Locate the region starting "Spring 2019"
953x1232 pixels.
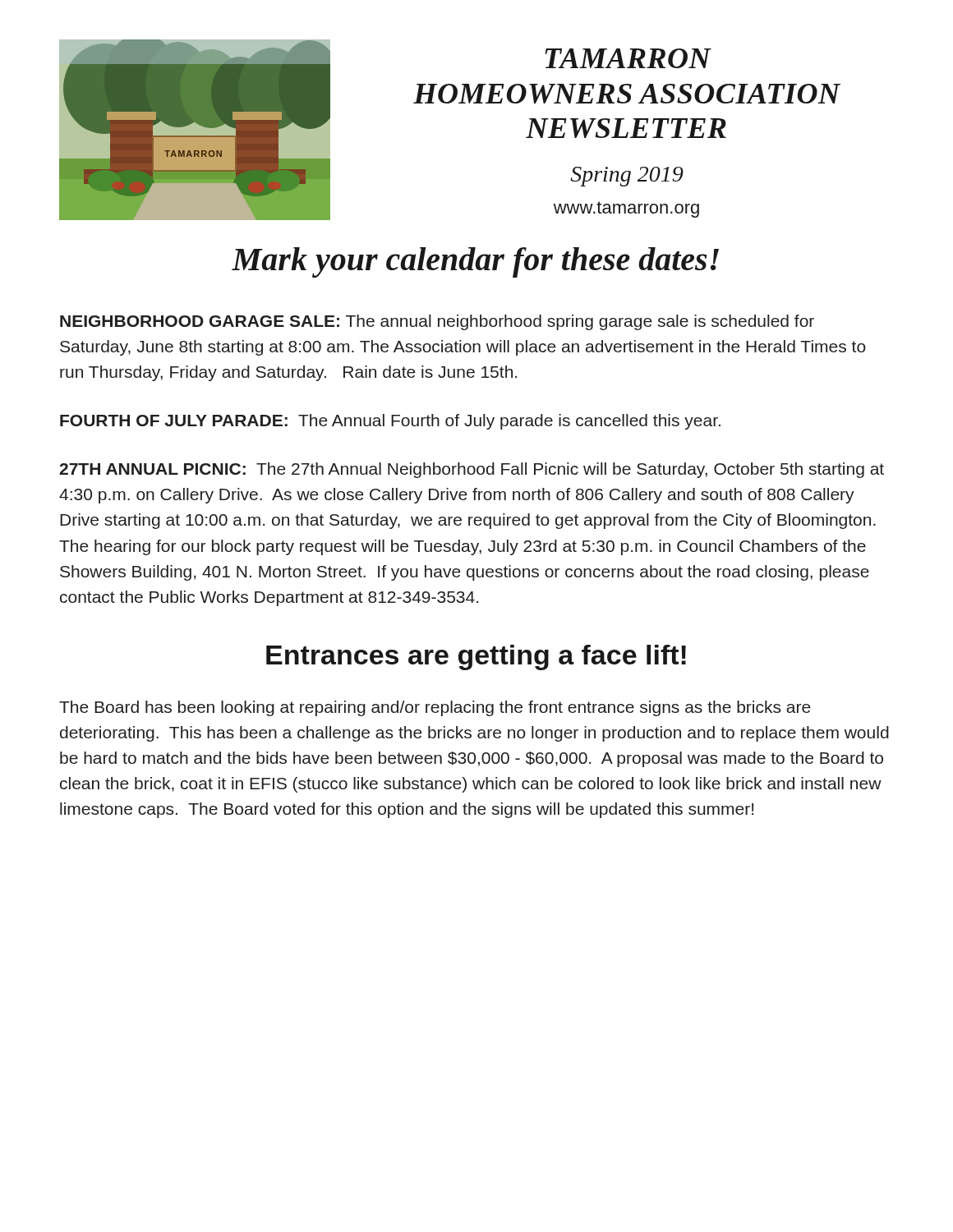click(x=627, y=173)
